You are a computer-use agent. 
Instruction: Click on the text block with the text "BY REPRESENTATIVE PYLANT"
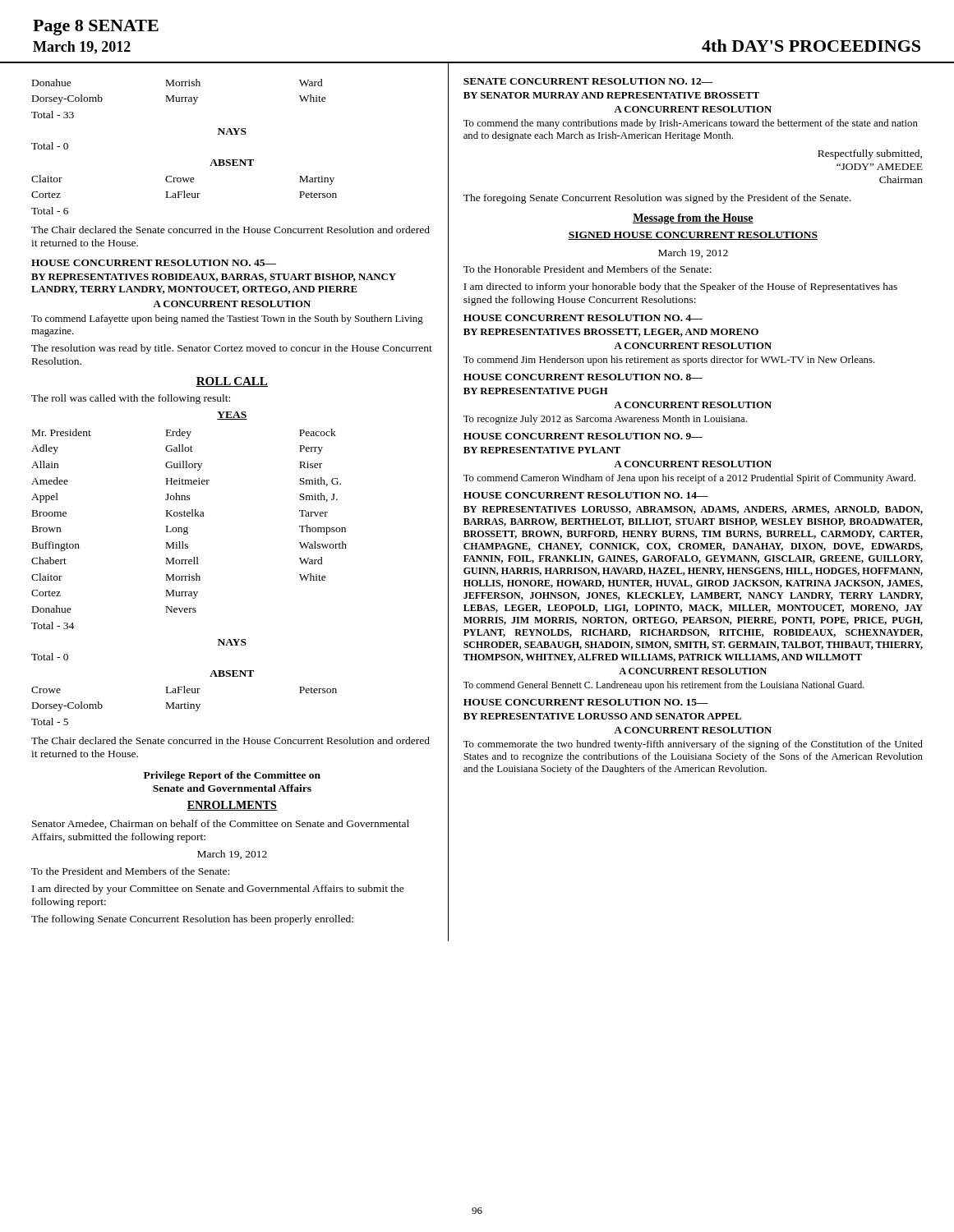pyautogui.click(x=693, y=464)
